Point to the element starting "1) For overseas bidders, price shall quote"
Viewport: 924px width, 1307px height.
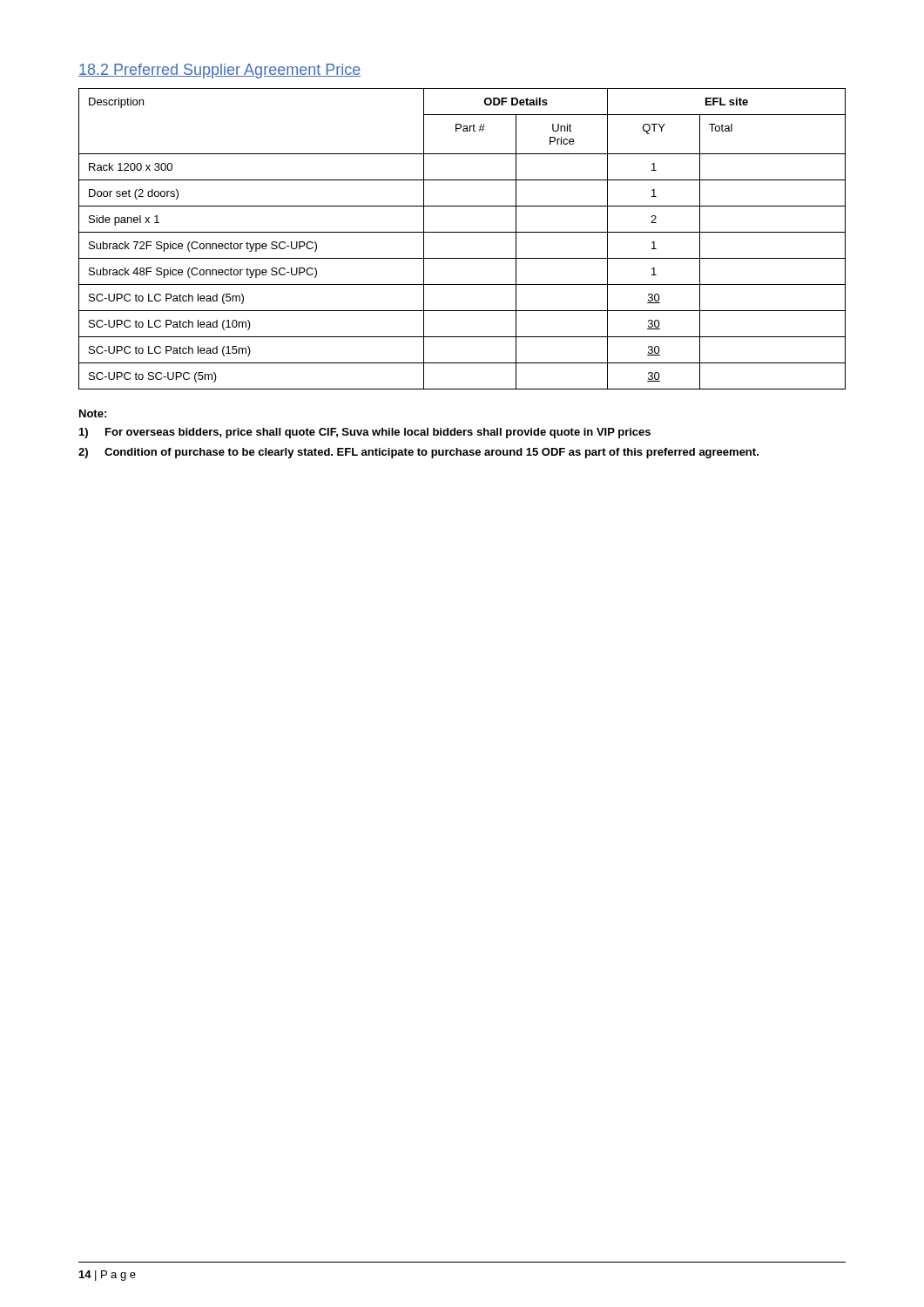point(462,432)
